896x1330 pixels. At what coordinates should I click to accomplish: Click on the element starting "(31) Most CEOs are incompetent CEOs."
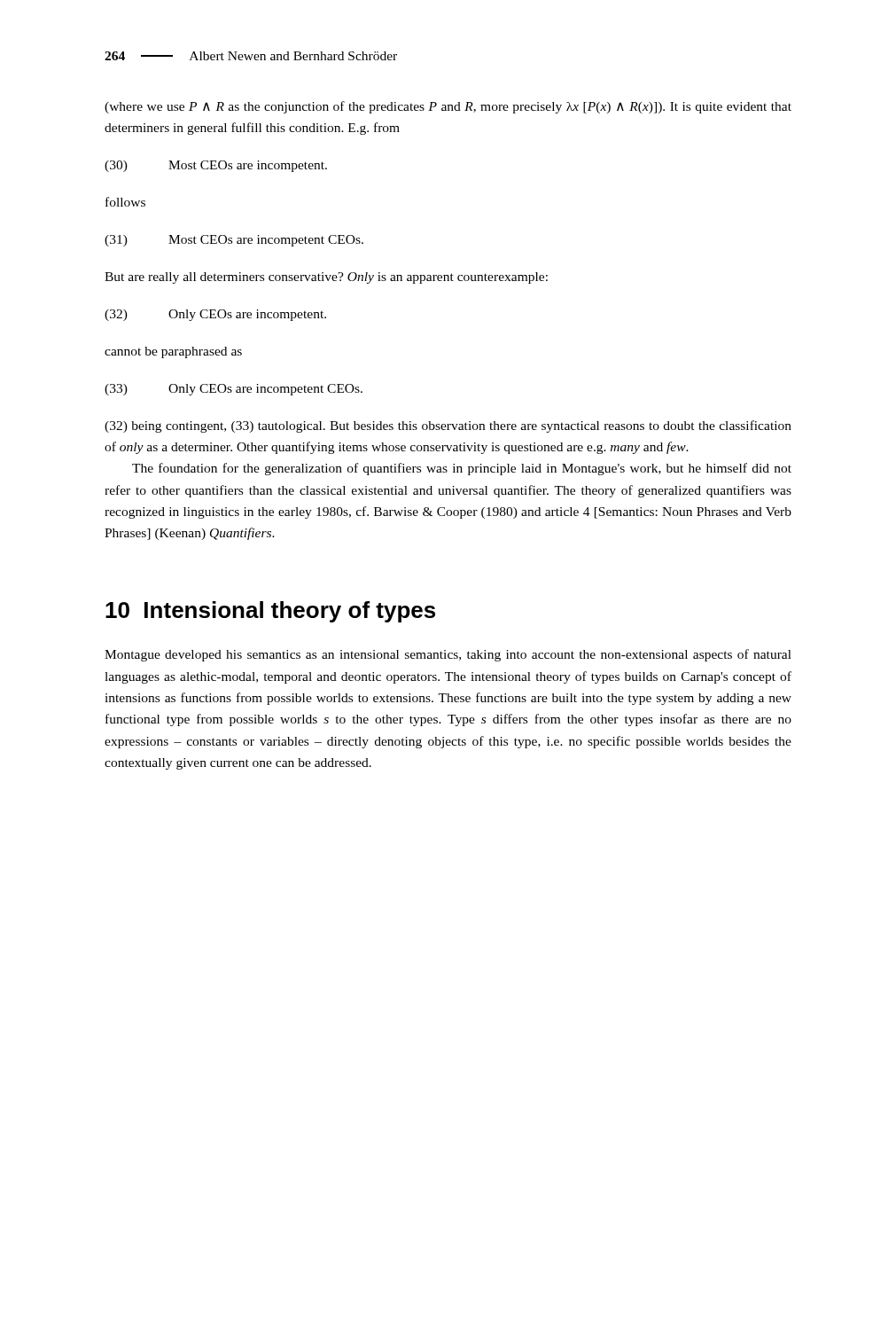tap(234, 241)
